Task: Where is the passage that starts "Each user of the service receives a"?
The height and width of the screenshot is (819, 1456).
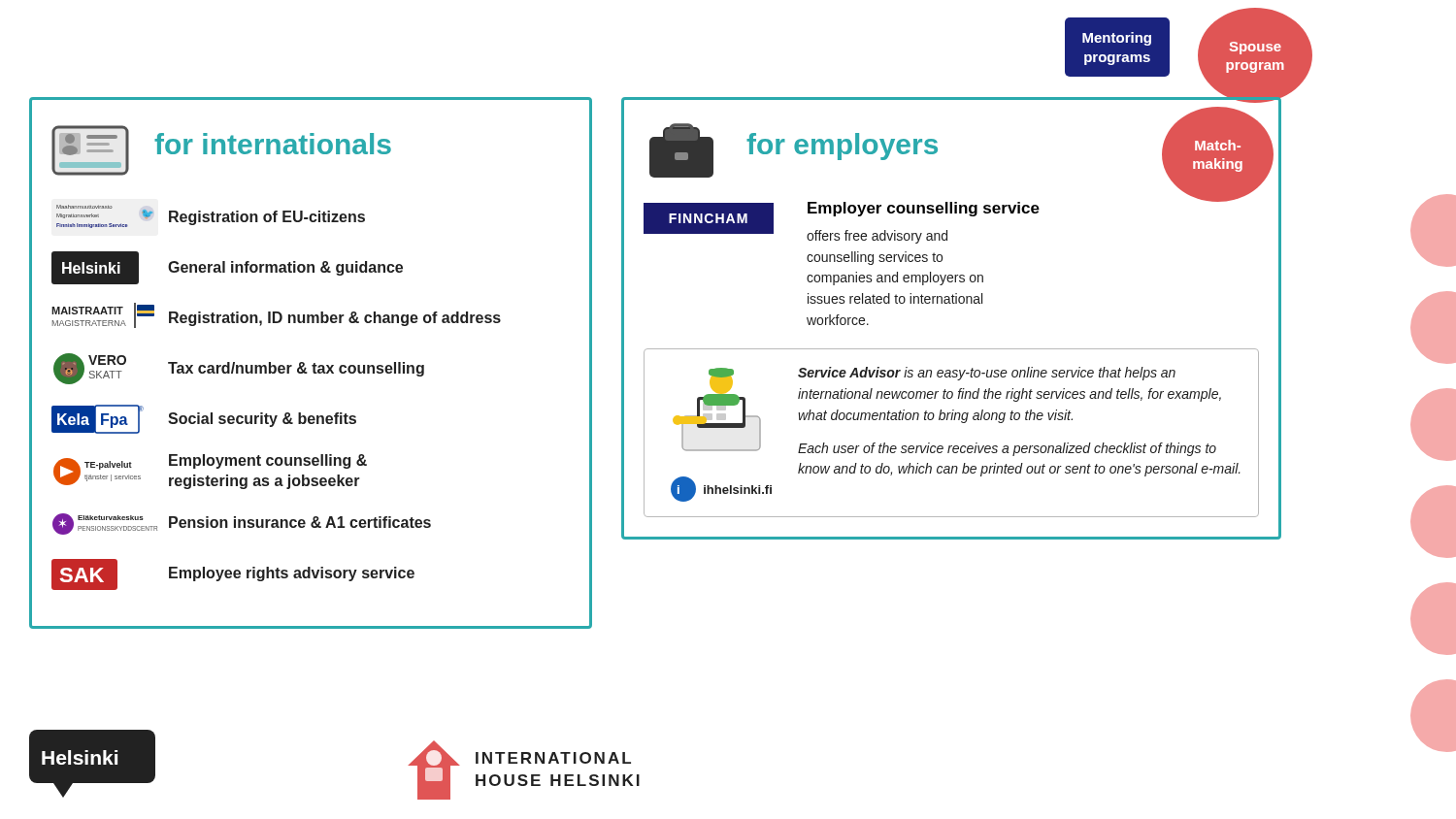Action: [1020, 458]
